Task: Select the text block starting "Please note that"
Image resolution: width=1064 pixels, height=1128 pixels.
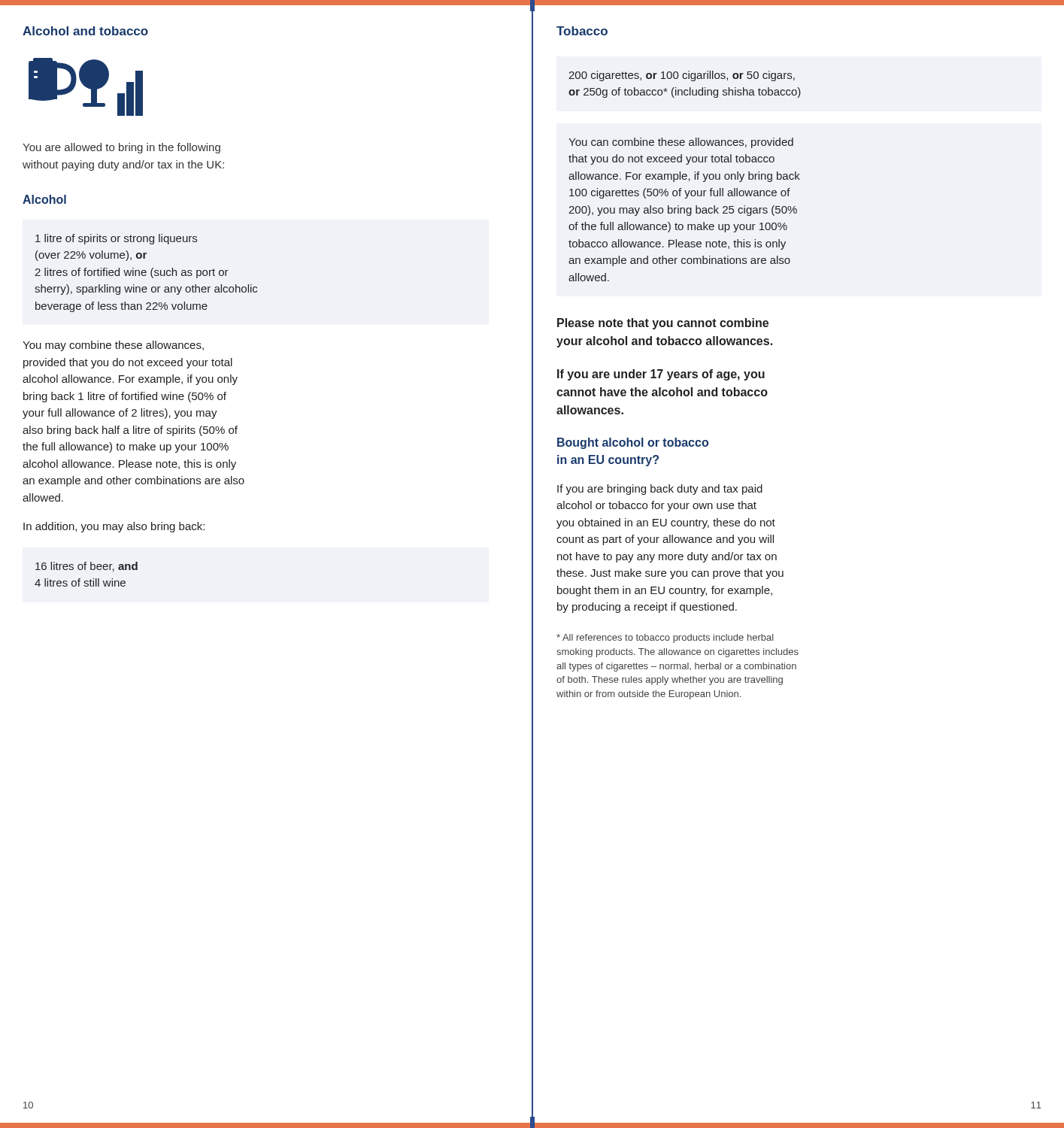Action: click(665, 332)
